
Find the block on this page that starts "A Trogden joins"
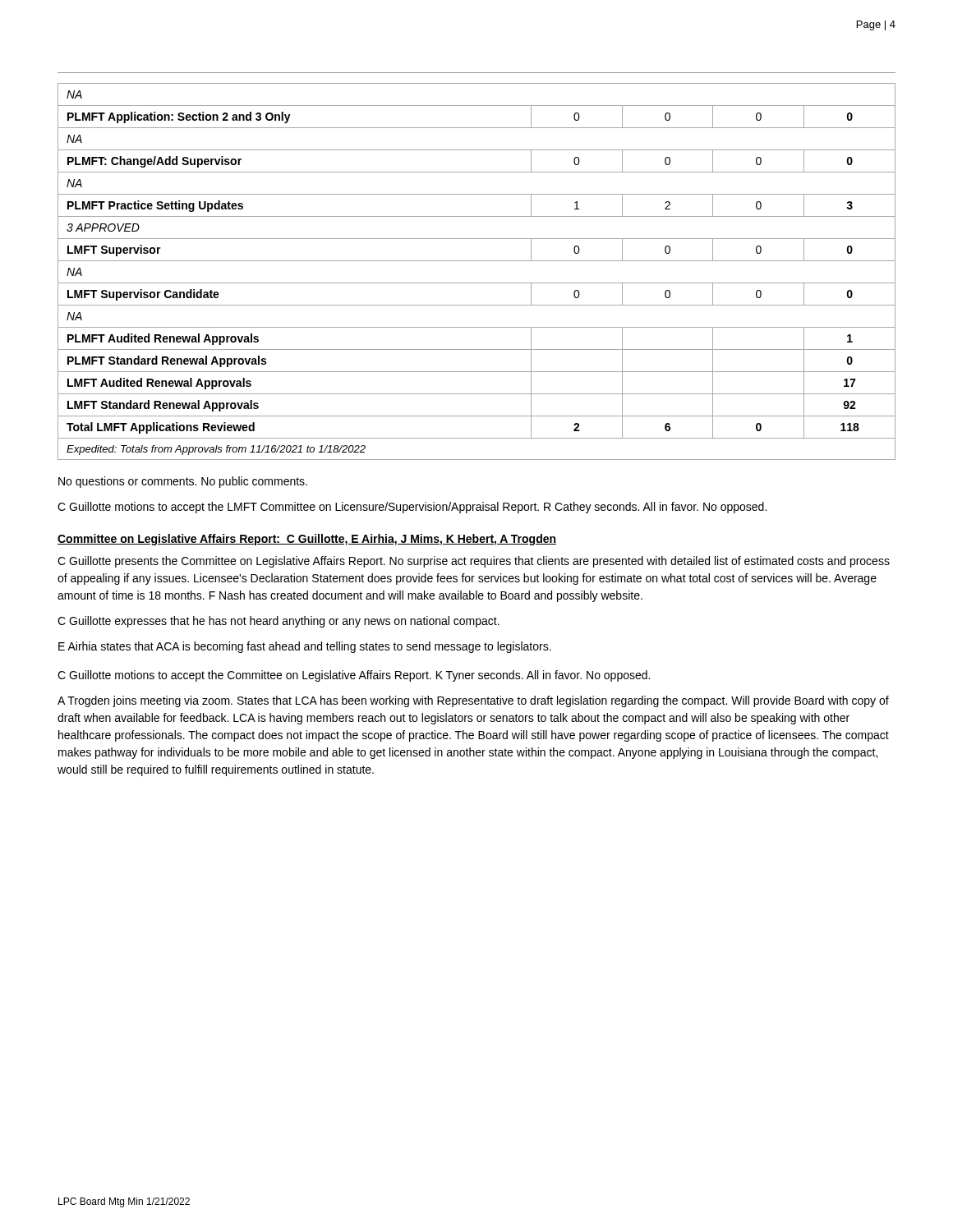coord(473,735)
